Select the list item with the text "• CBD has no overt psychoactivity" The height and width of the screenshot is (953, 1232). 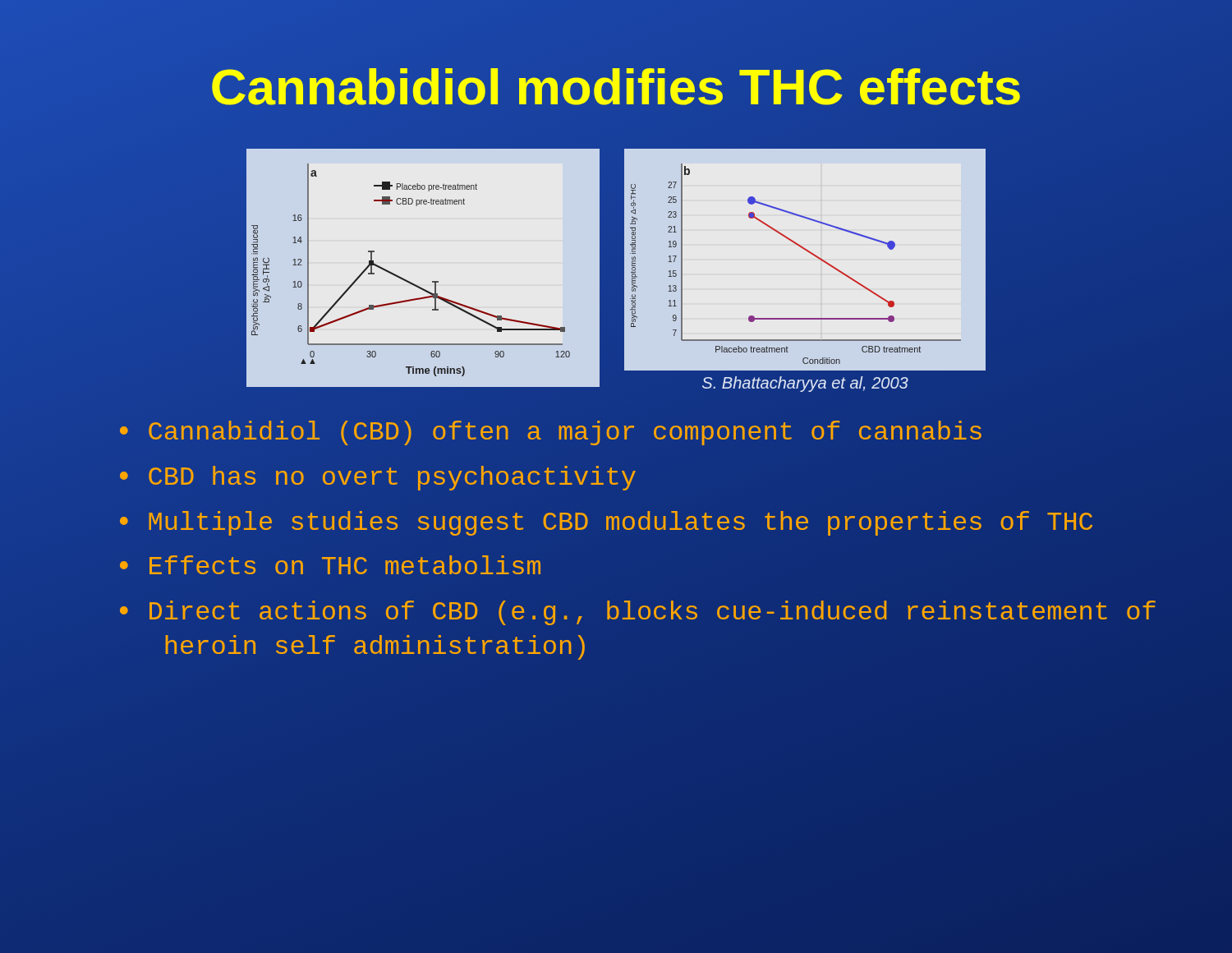(376, 479)
